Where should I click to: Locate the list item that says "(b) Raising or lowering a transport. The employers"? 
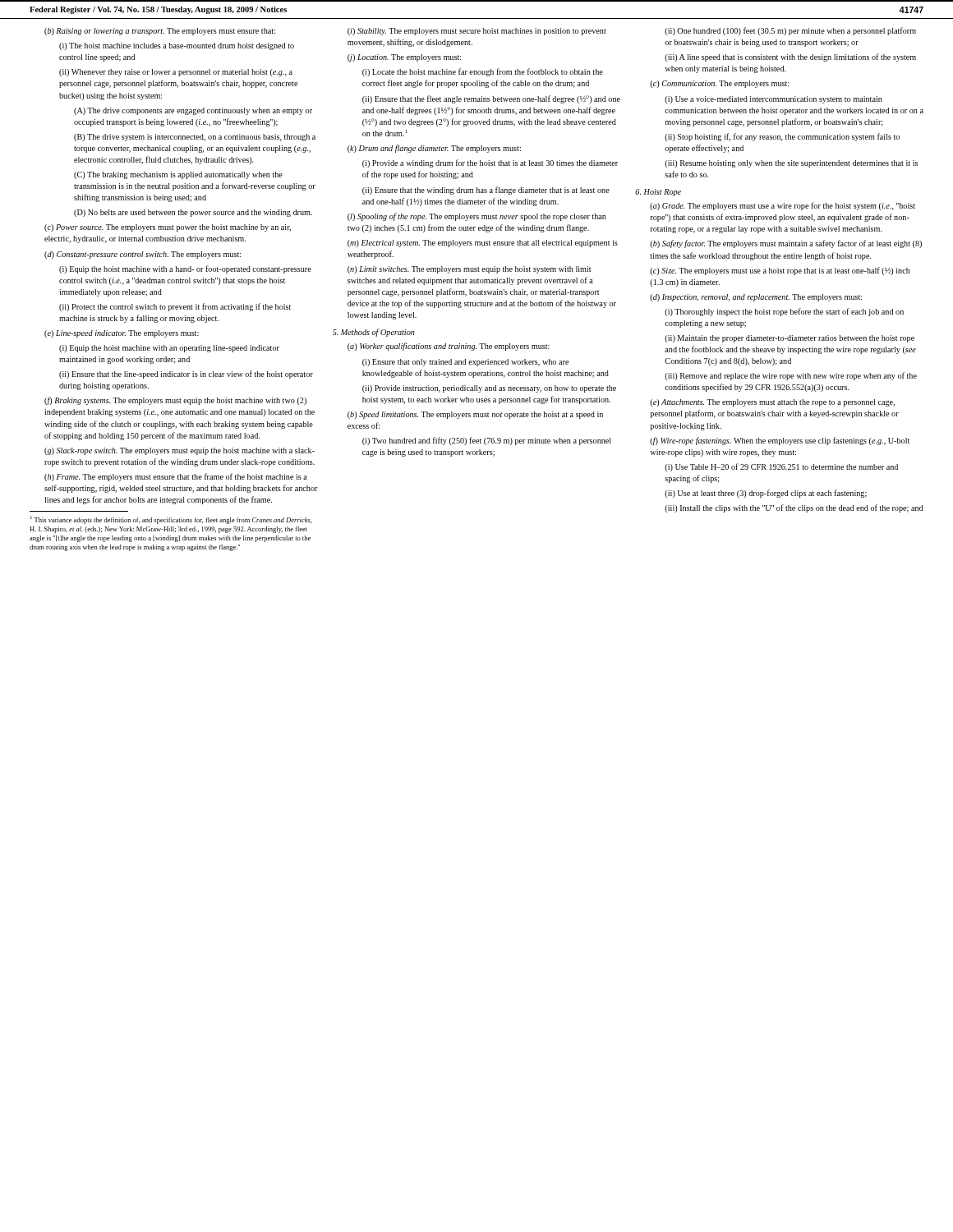pos(174,122)
